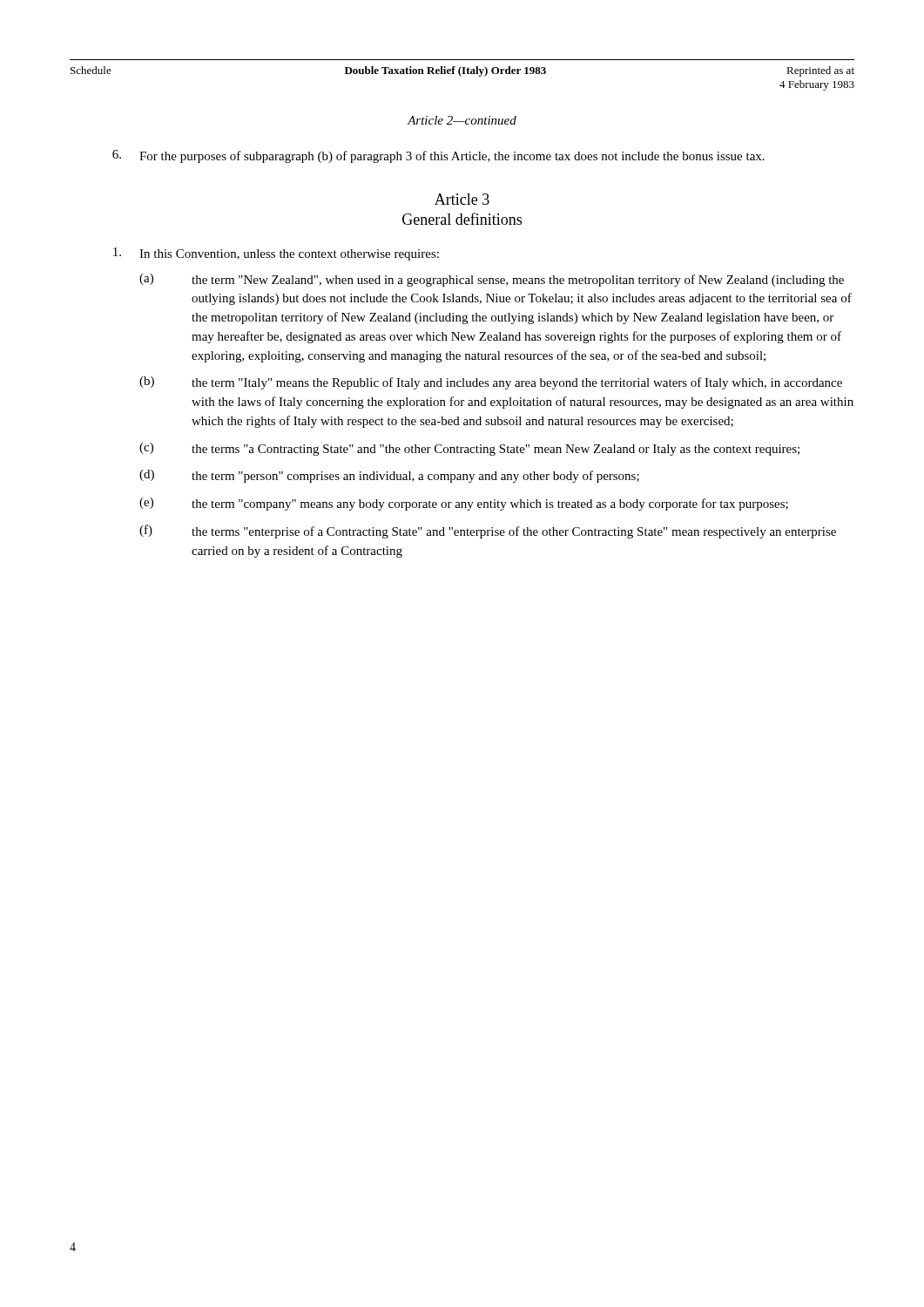Click on the block starting "Article 2—continued"
Screen dimensions: 1307x924
pos(462,120)
